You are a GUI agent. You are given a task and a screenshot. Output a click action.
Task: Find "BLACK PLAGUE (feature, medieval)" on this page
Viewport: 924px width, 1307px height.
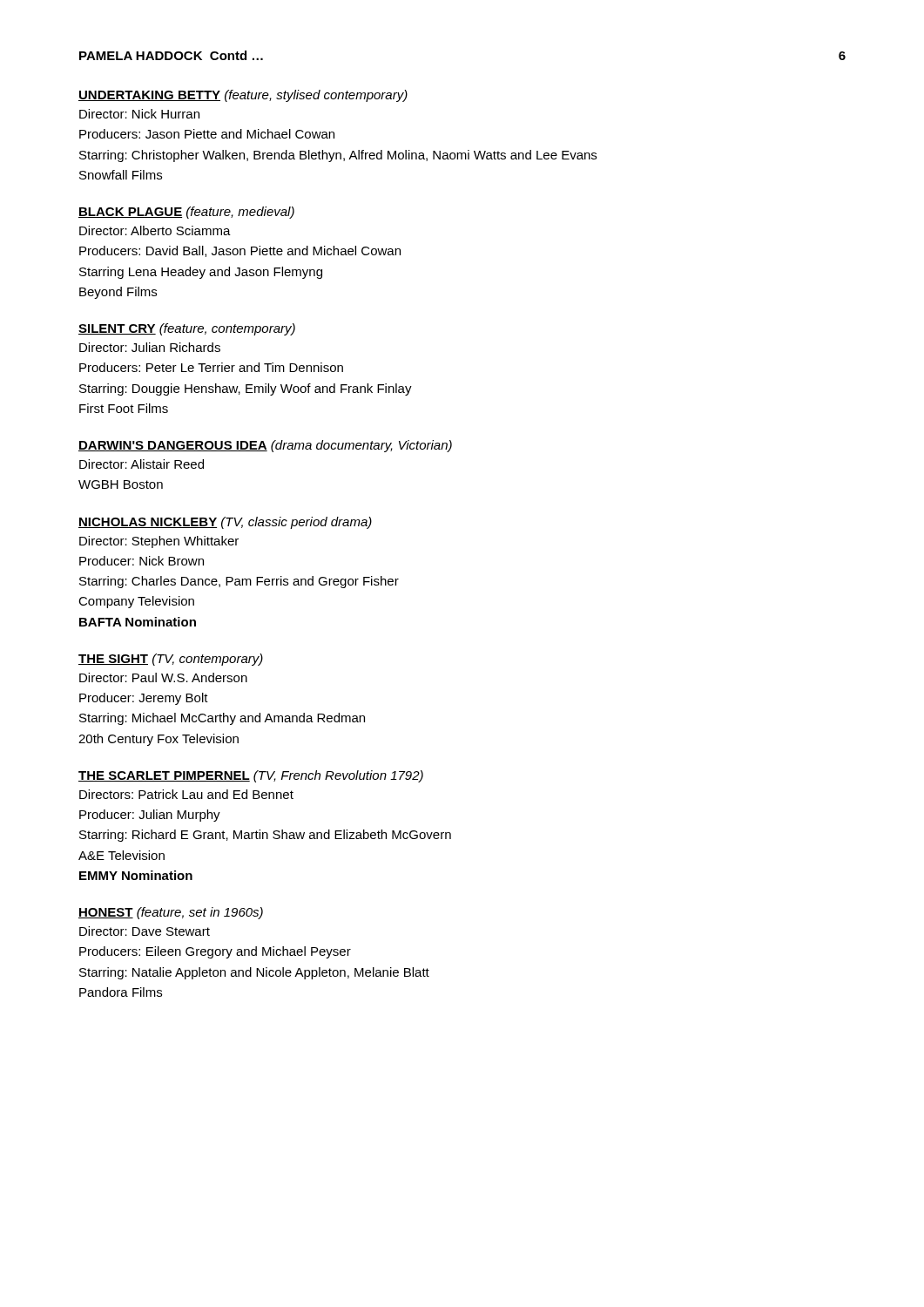click(x=187, y=211)
